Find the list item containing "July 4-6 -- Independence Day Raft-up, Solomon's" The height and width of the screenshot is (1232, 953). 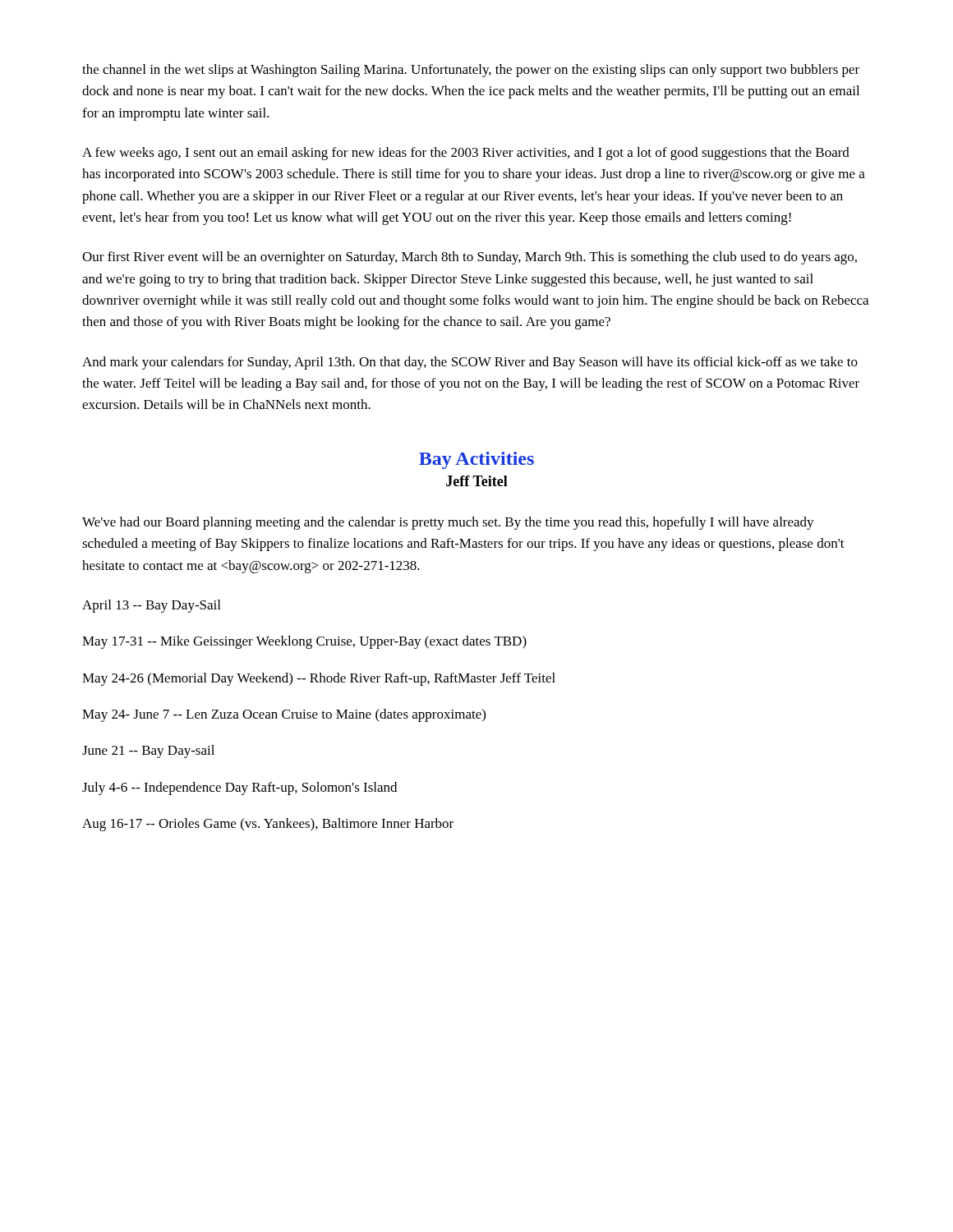[240, 787]
